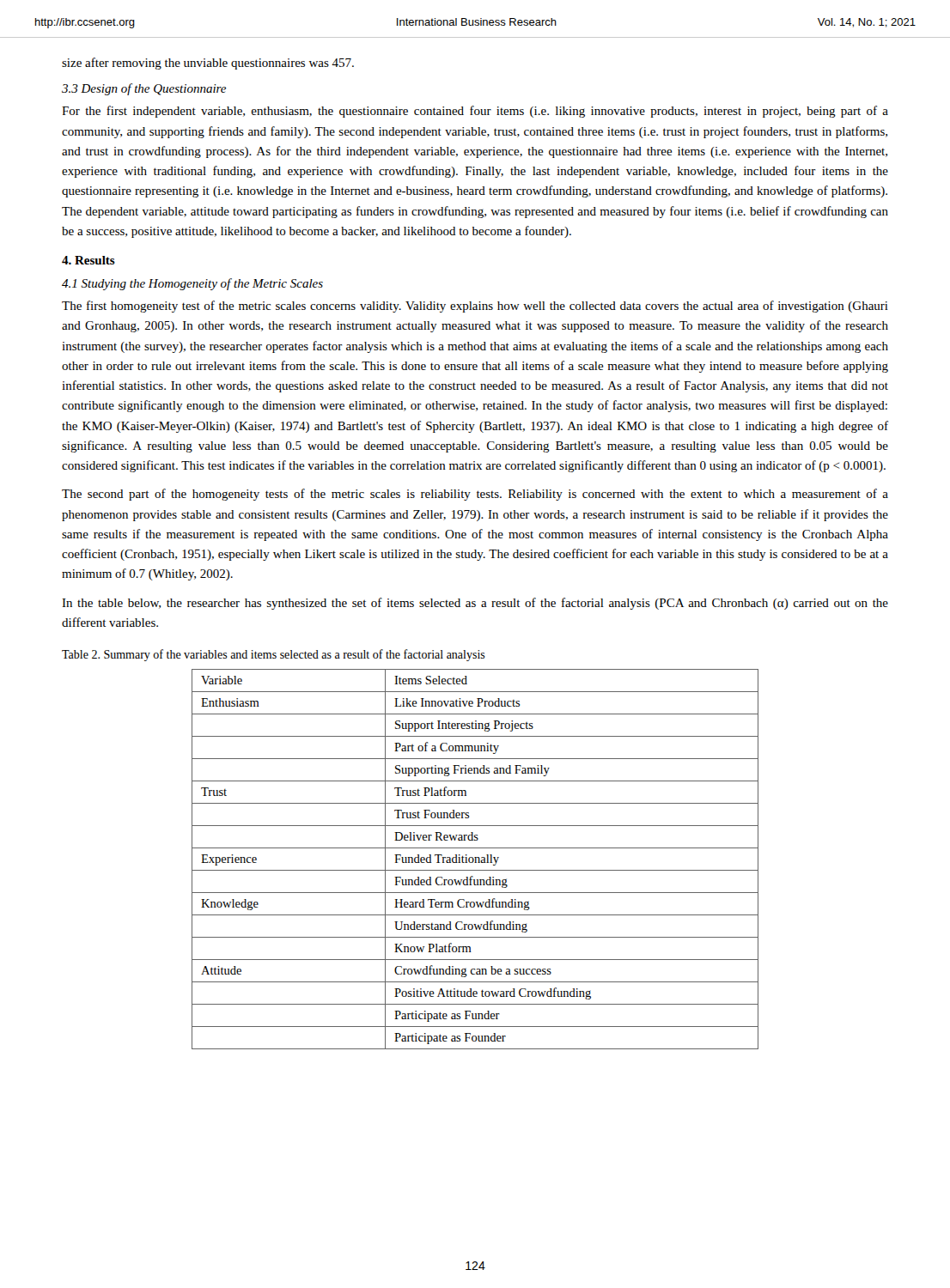Screen dimensions: 1288x950
Task: Navigate to the region starting "3.3 Design of the Questionnaire"
Action: [144, 89]
